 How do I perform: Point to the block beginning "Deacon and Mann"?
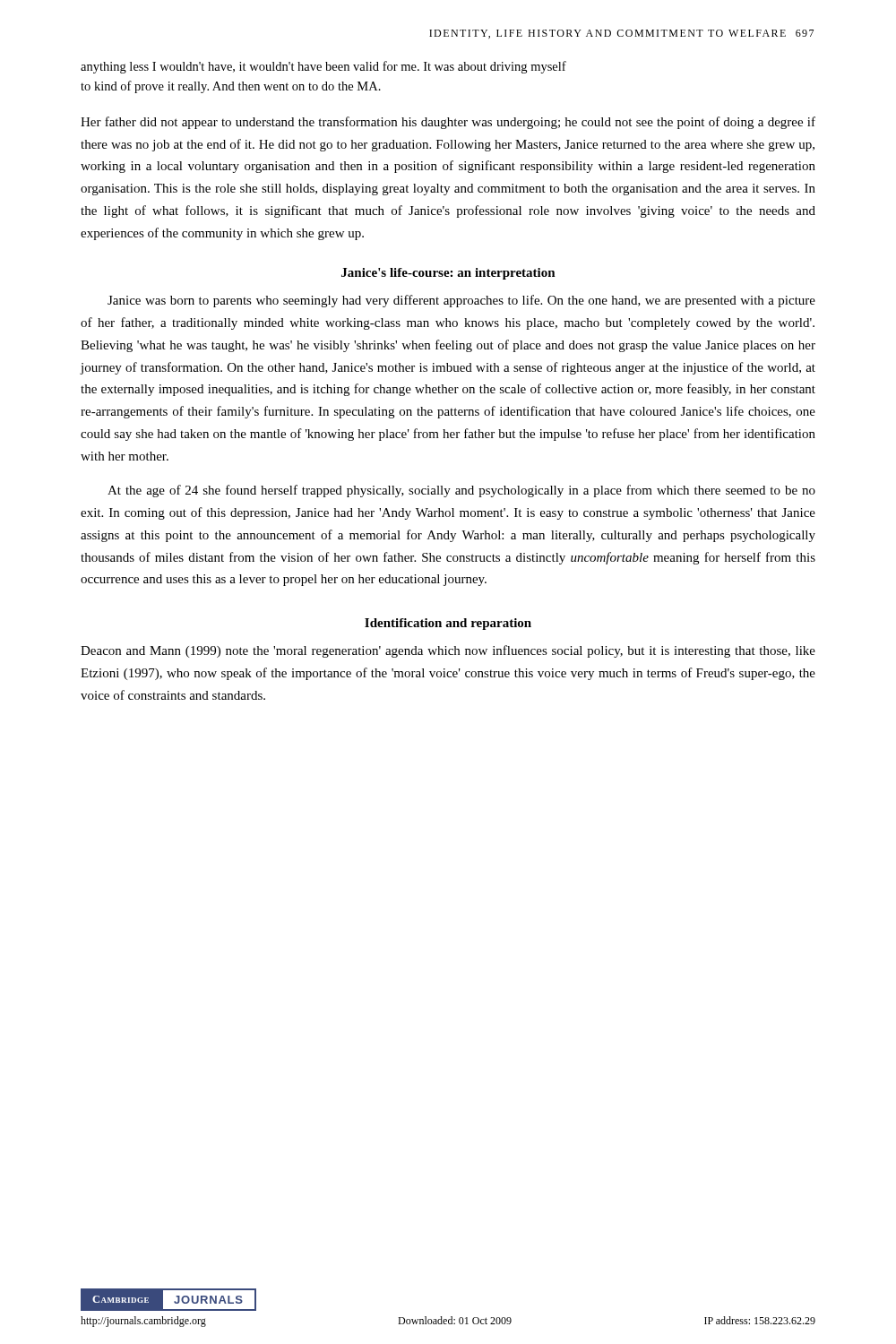coord(448,673)
